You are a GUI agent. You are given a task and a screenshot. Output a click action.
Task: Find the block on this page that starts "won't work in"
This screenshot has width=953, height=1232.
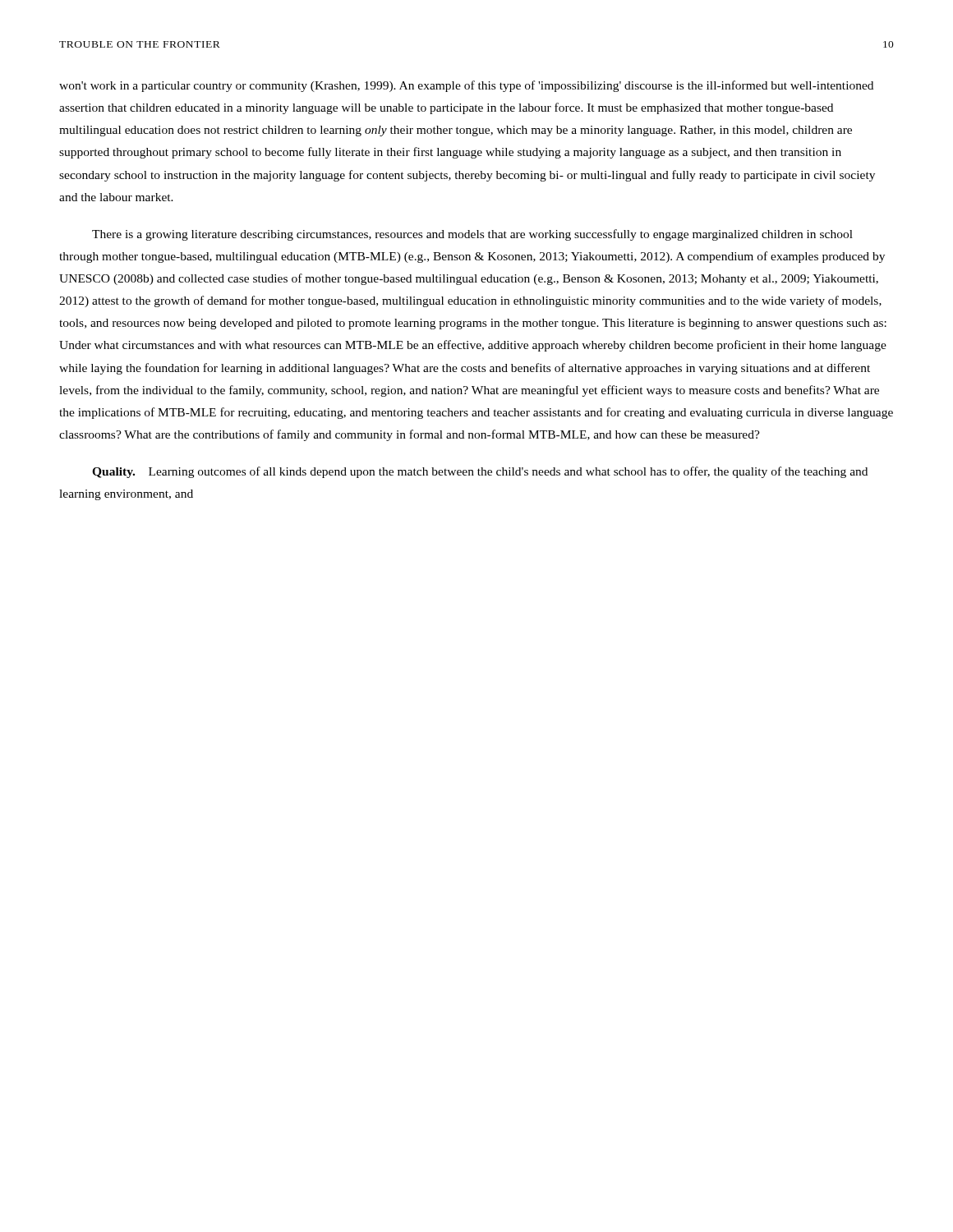467,141
